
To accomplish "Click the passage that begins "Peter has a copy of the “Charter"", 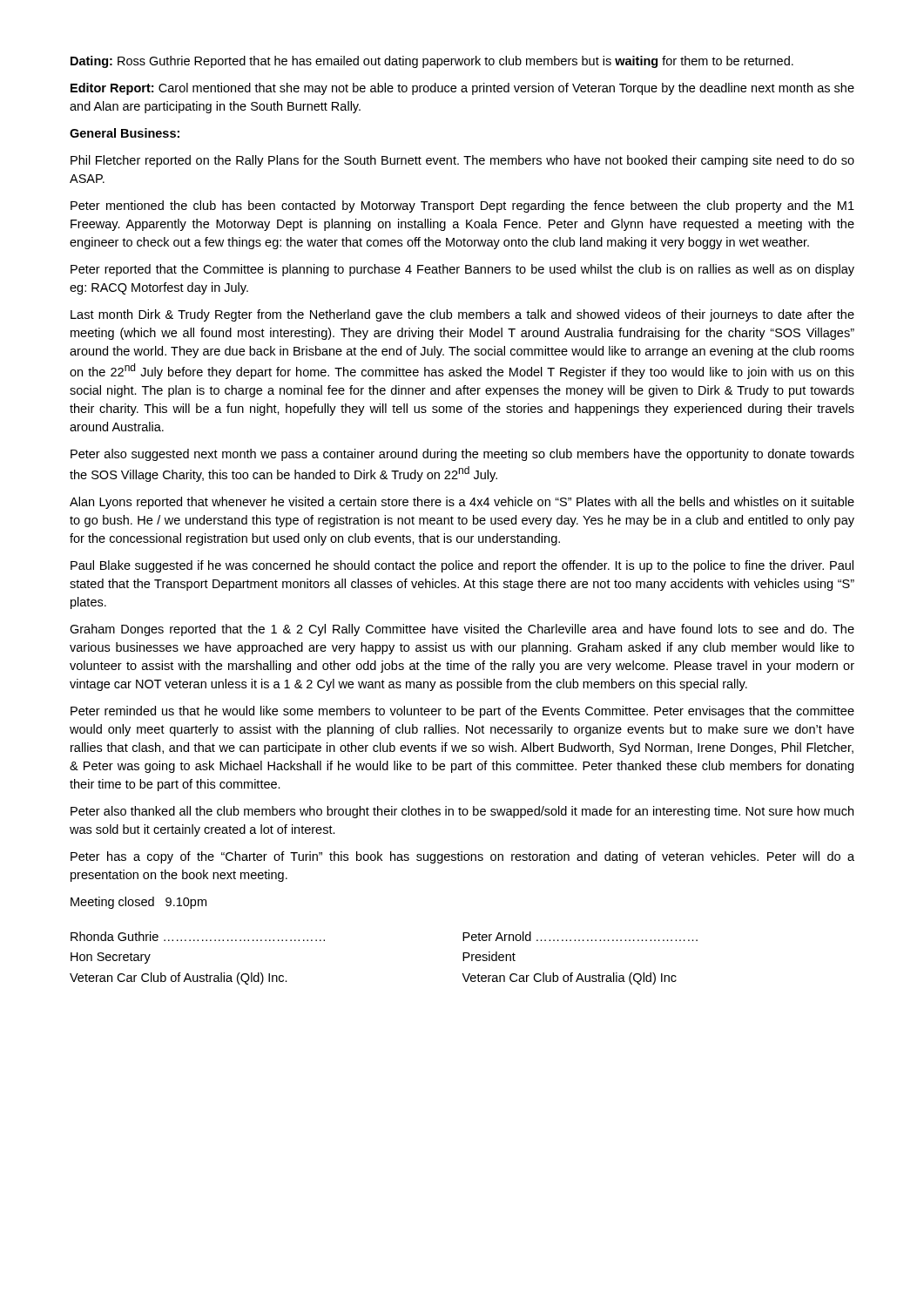I will 462,866.
